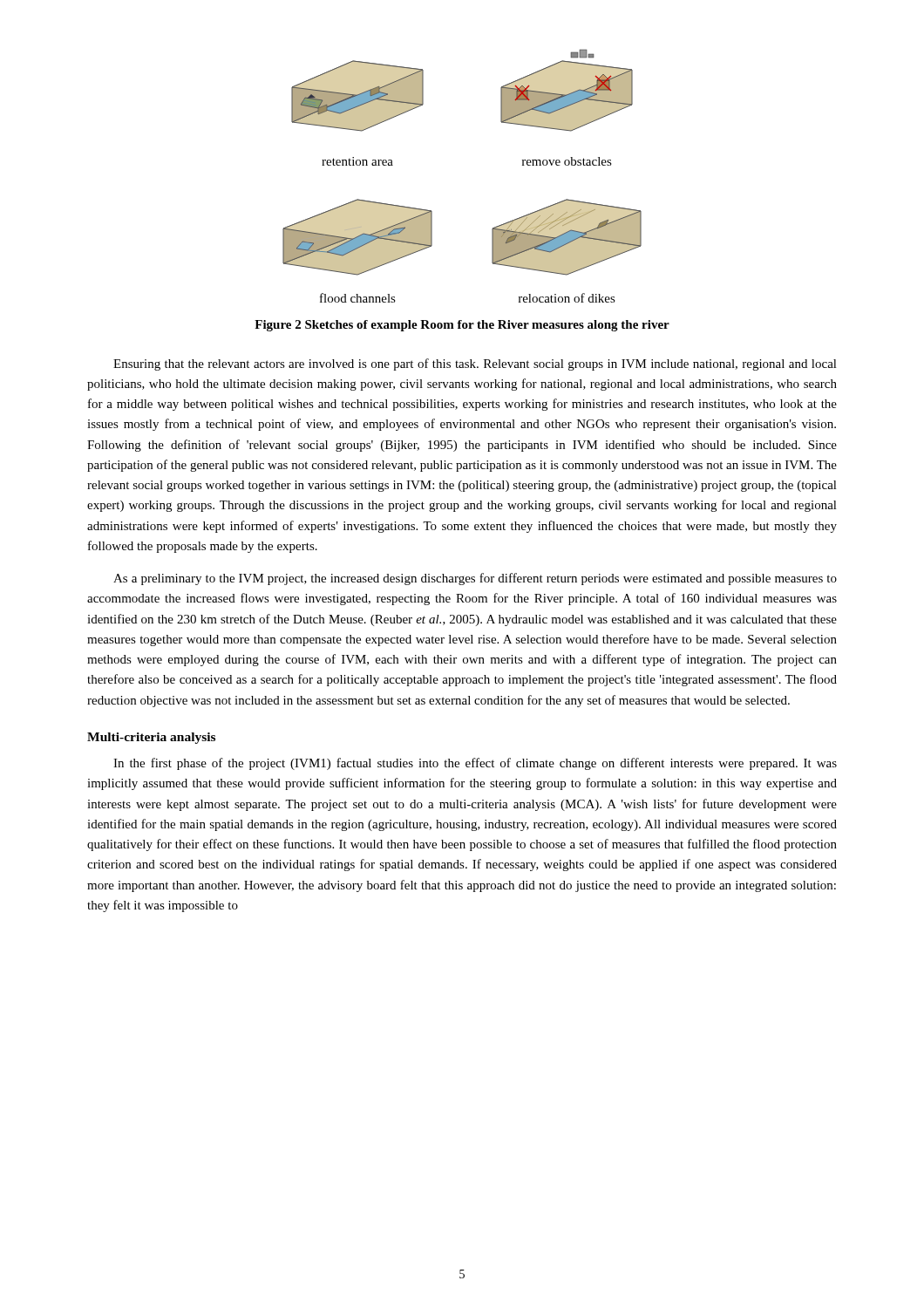Where is the passage that starts "In the first phase of the"?
Viewport: 924px width, 1308px height.
[462, 834]
